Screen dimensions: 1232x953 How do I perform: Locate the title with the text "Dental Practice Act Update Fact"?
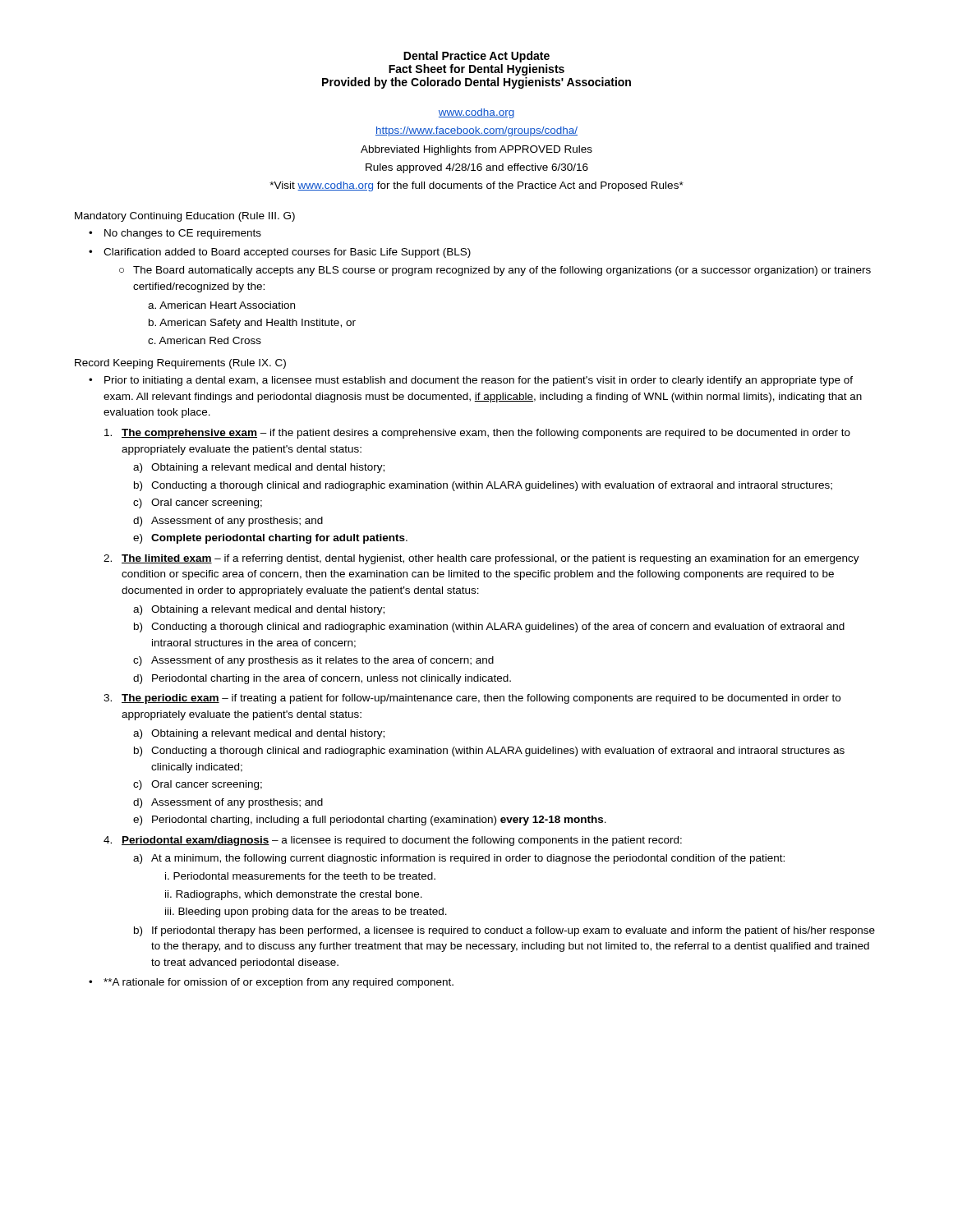click(476, 69)
